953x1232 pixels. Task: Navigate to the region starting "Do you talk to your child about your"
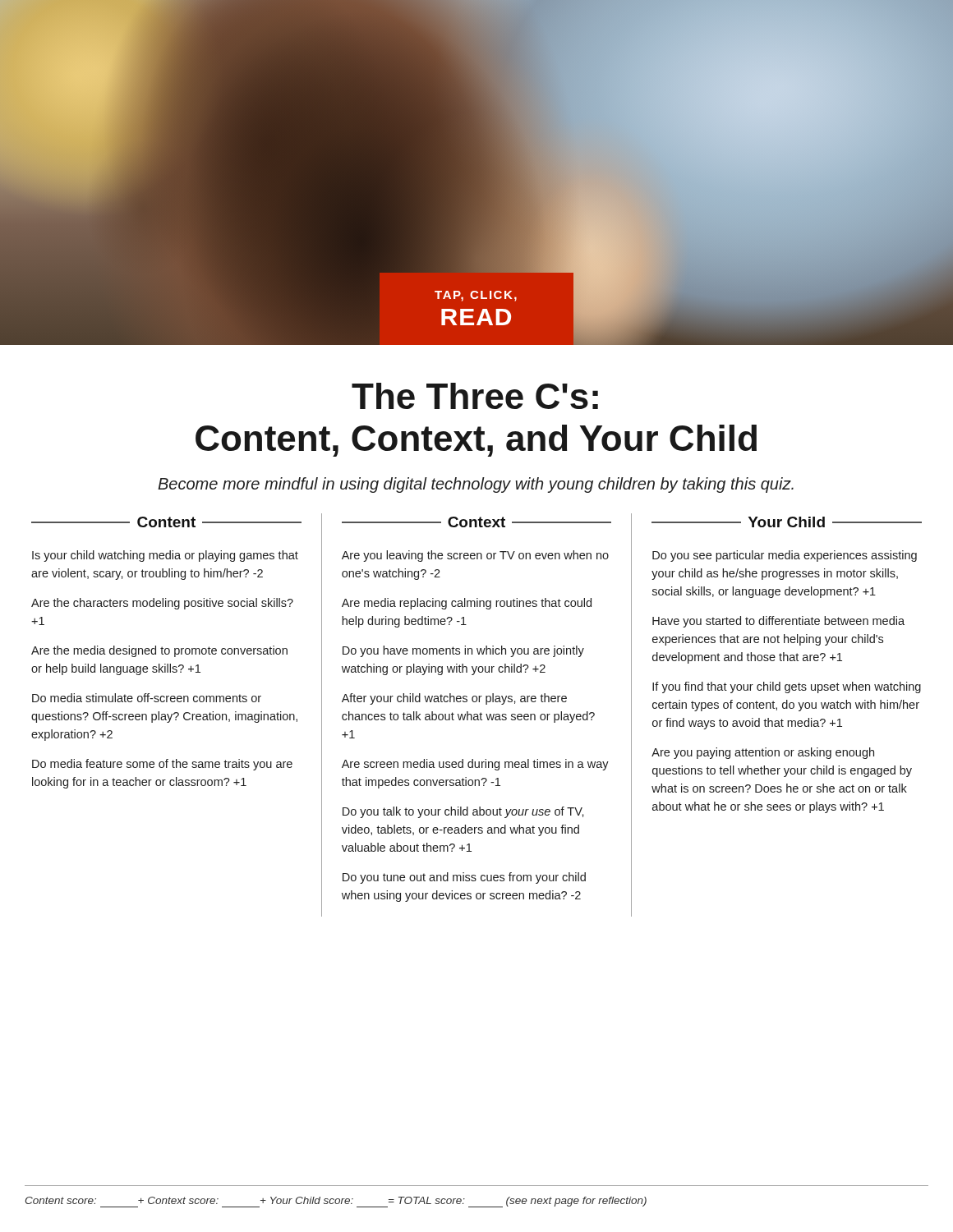tap(463, 830)
